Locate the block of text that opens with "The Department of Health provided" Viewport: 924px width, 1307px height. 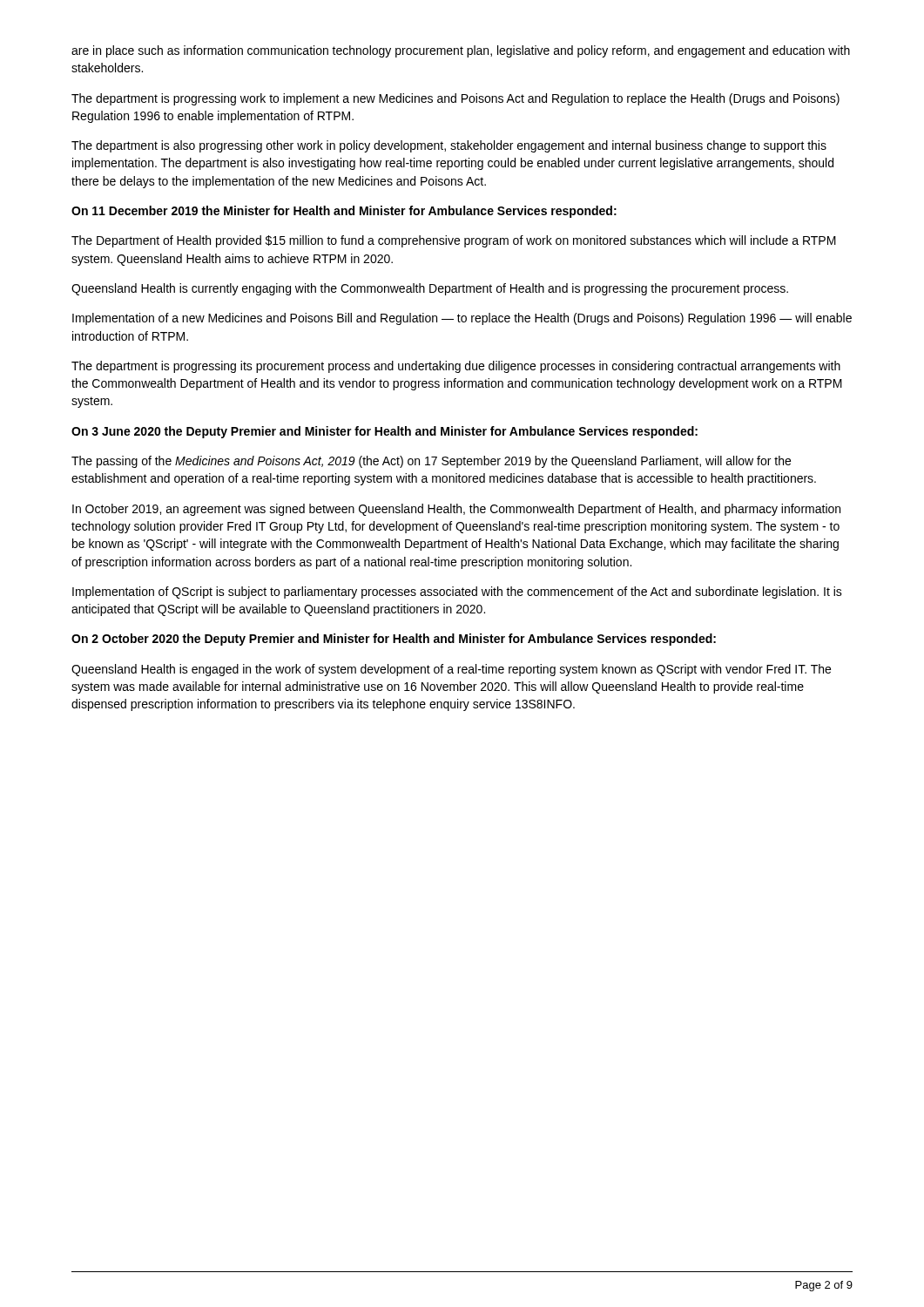[x=454, y=250]
